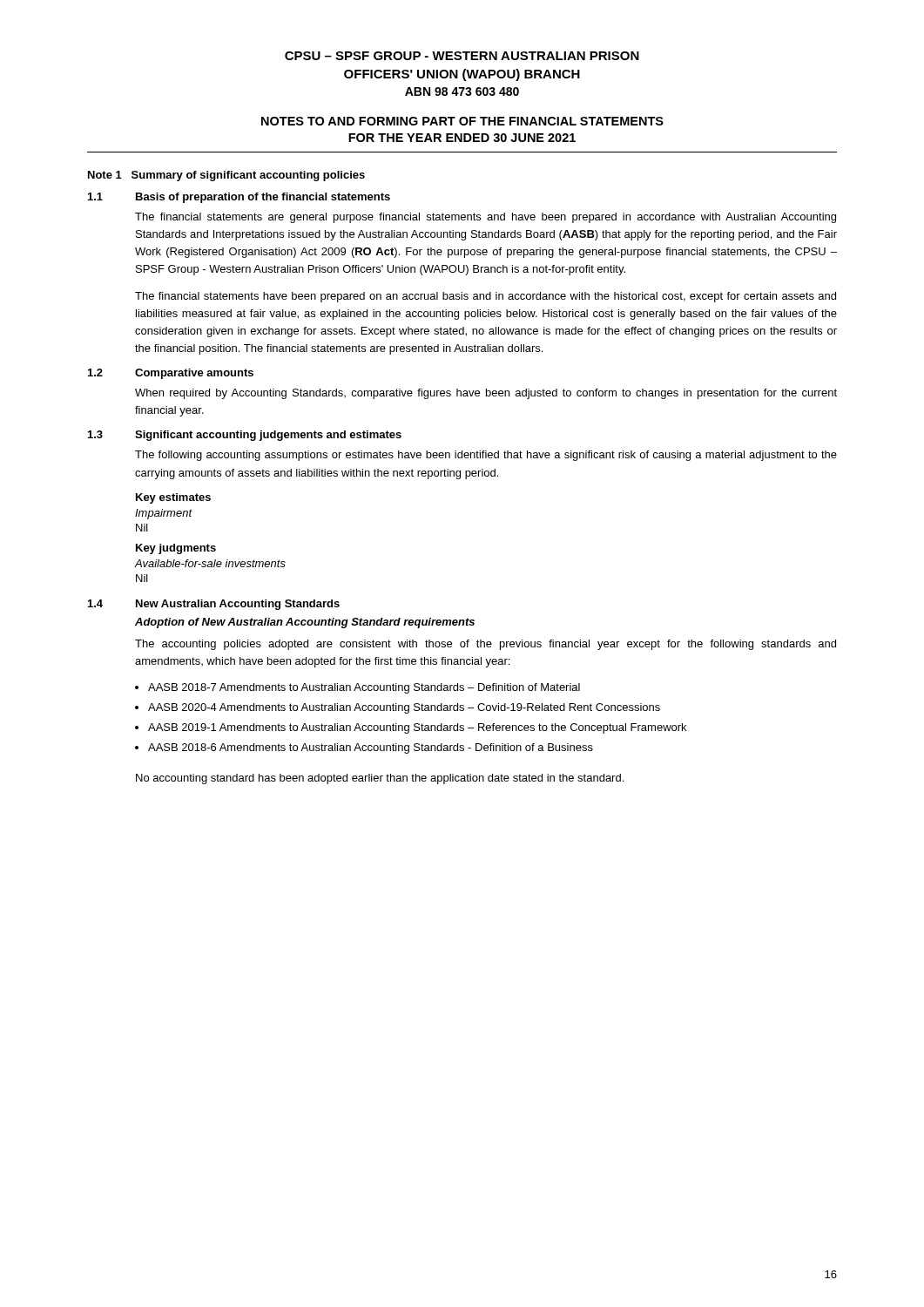Click the title that begins "CPSU – SPSF GROUP - WESTERN AUSTRALIAN"
Screen dimensions: 1307x924
tap(462, 55)
